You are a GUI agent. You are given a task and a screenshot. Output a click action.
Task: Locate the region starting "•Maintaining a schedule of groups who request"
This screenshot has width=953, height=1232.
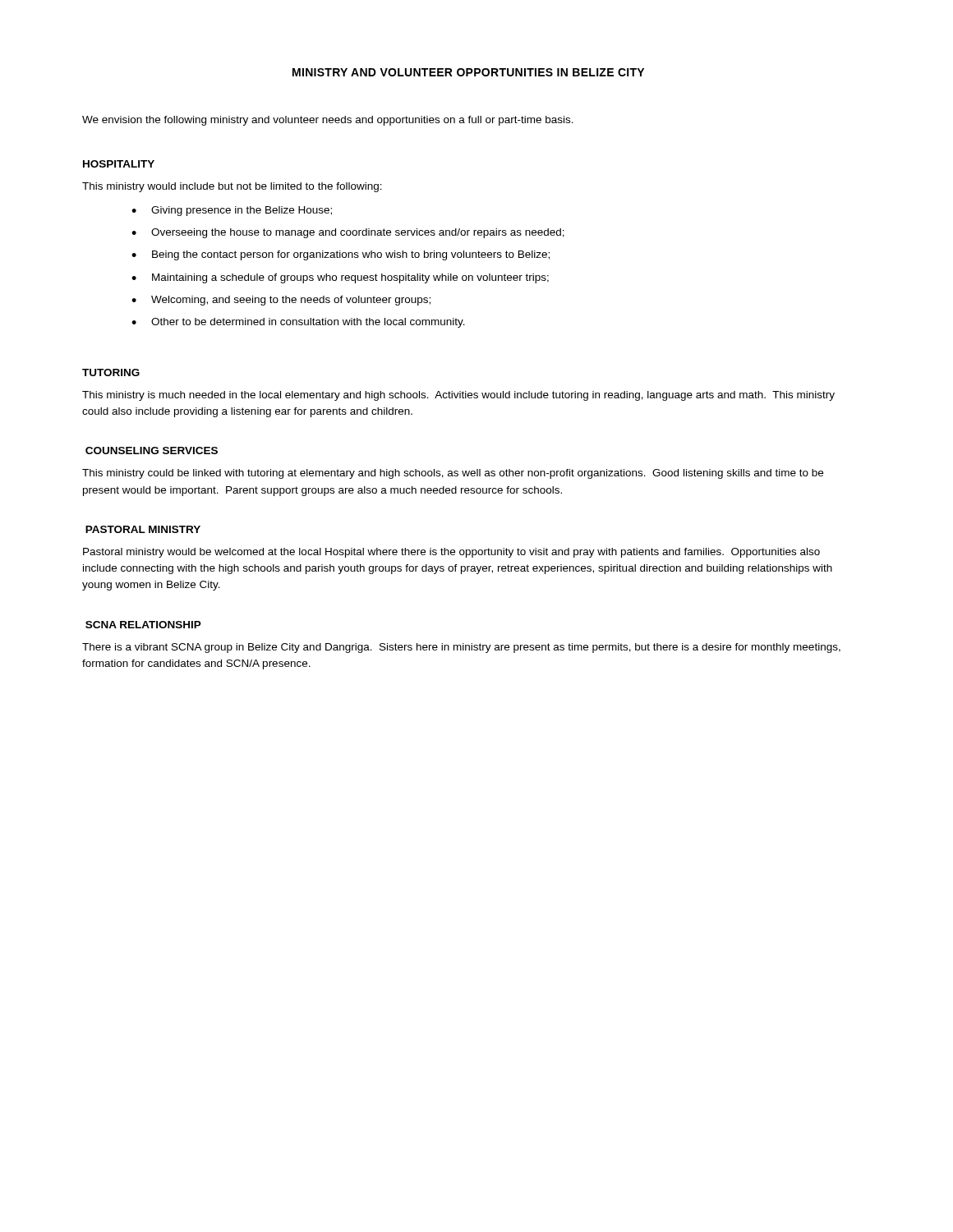point(340,279)
